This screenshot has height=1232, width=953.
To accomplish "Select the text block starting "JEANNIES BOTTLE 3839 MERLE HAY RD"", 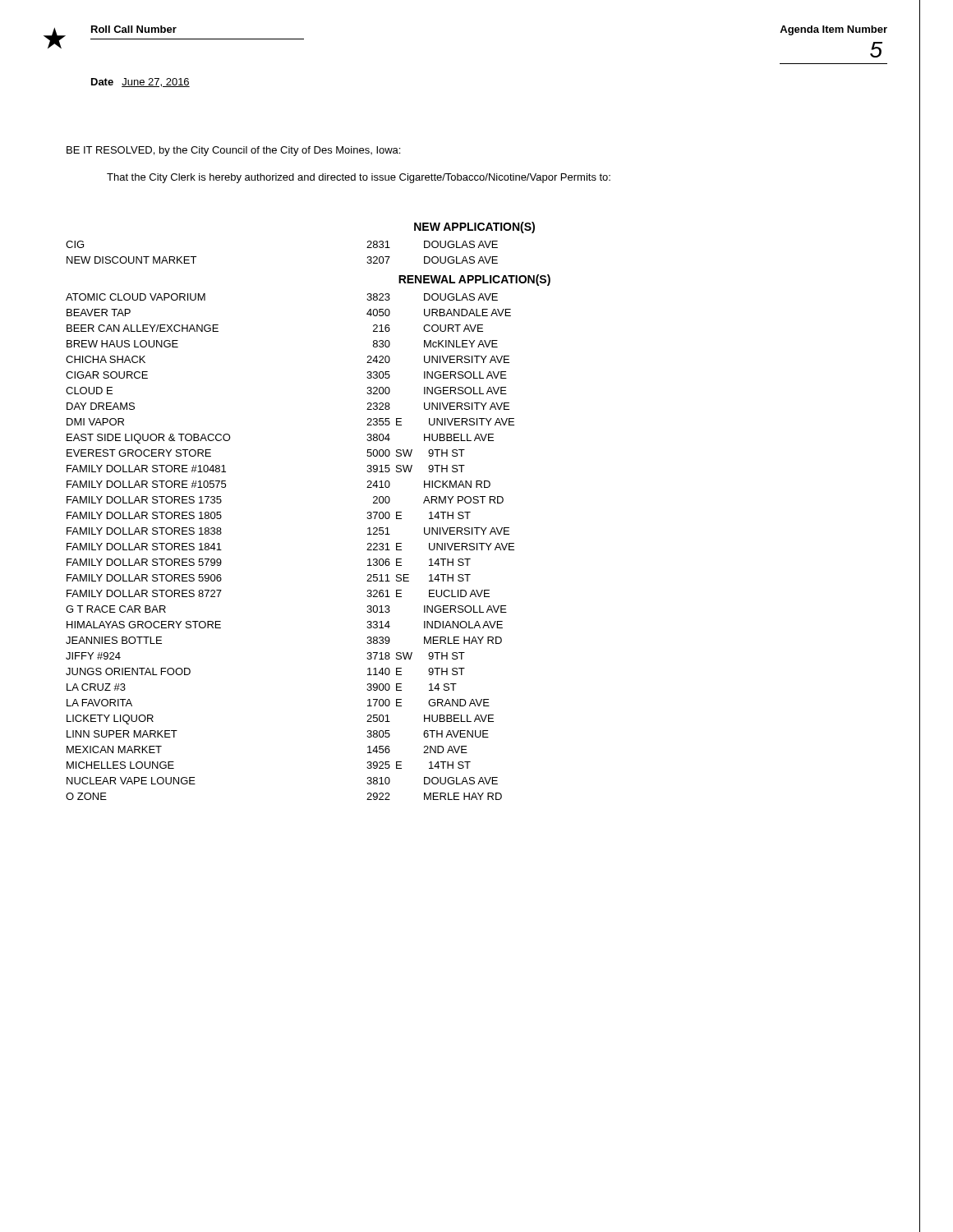I will [x=115, y=640].
